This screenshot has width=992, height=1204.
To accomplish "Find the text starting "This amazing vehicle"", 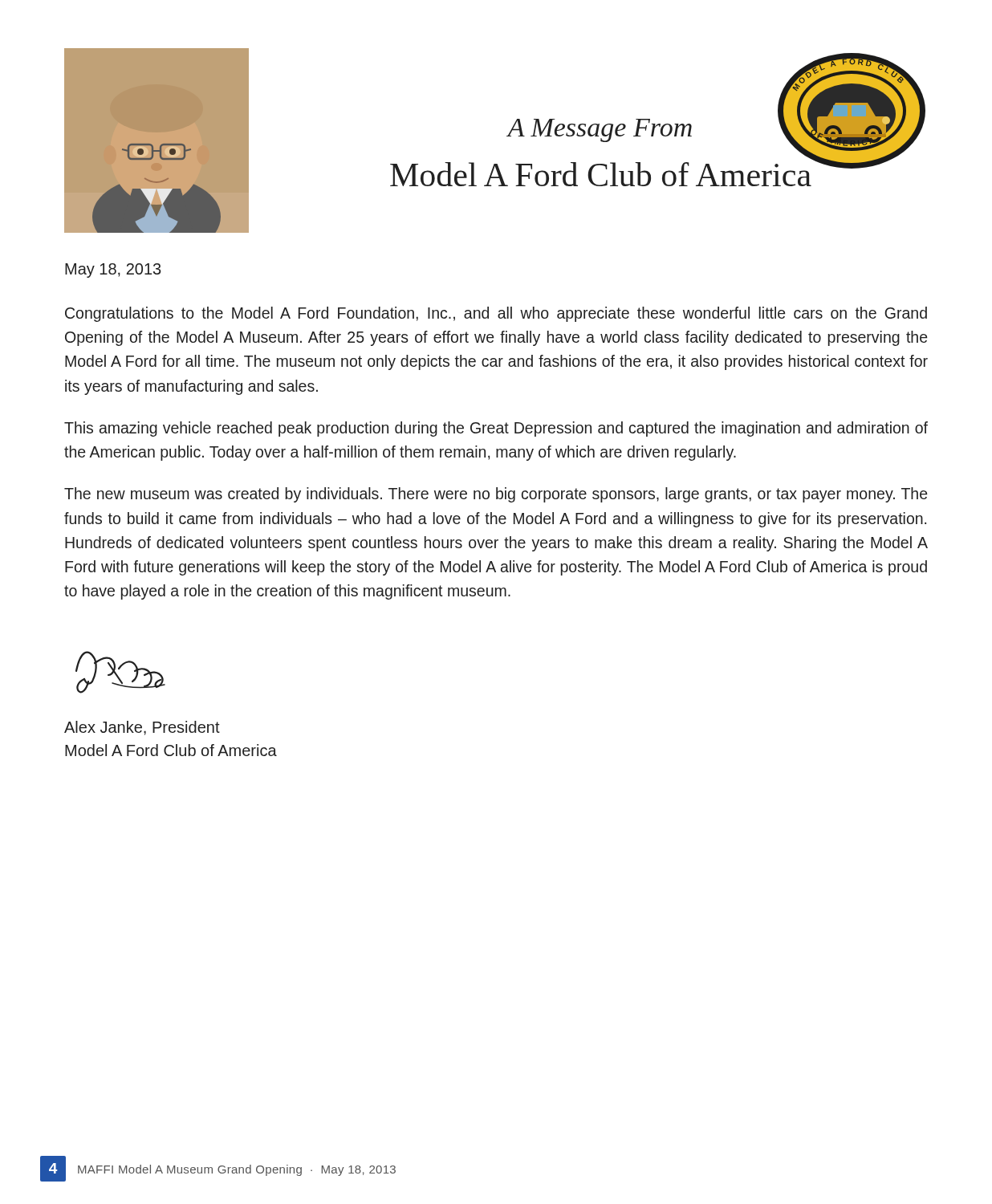I will (496, 440).
